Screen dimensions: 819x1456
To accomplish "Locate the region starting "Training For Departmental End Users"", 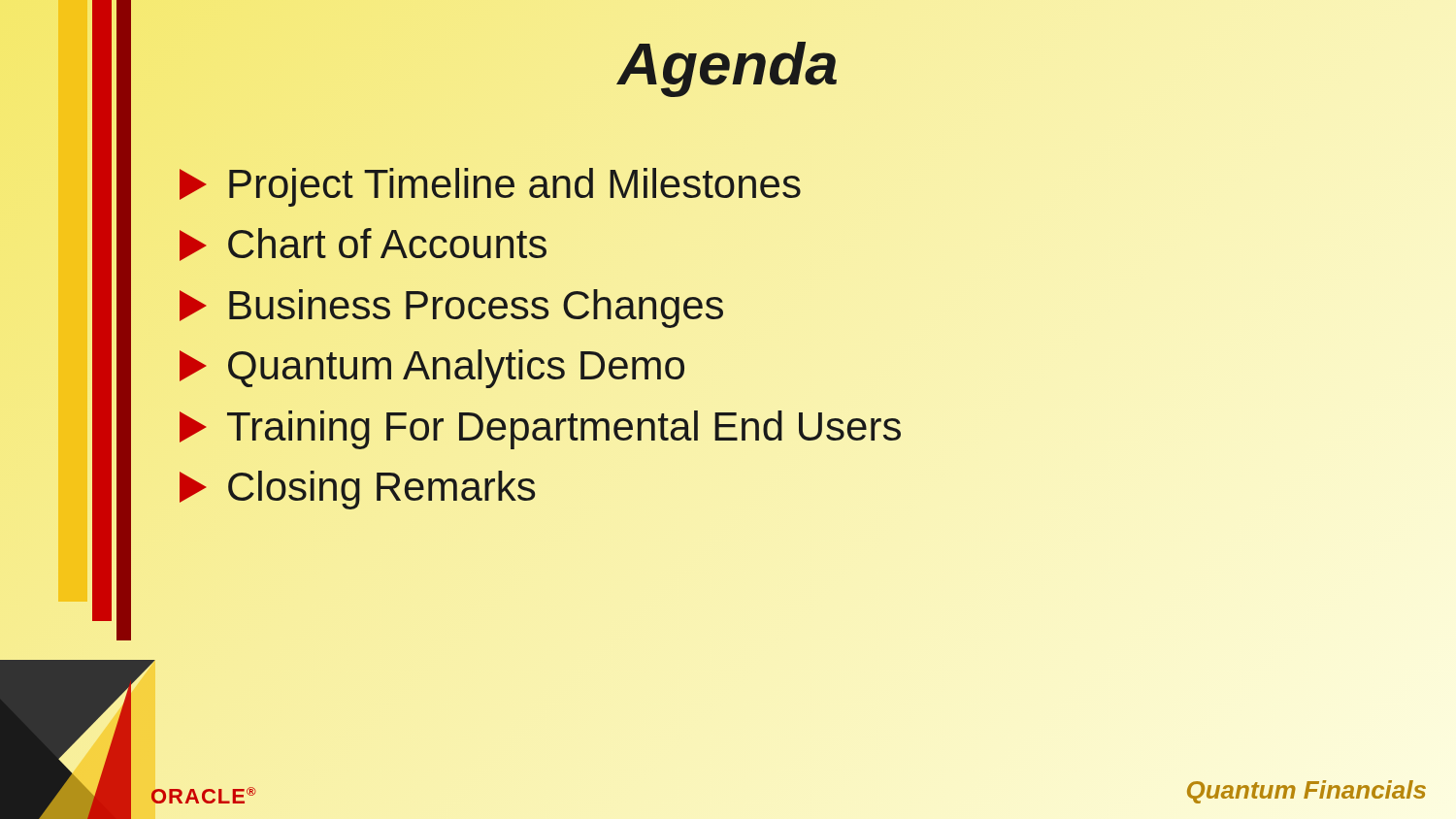I will [541, 427].
